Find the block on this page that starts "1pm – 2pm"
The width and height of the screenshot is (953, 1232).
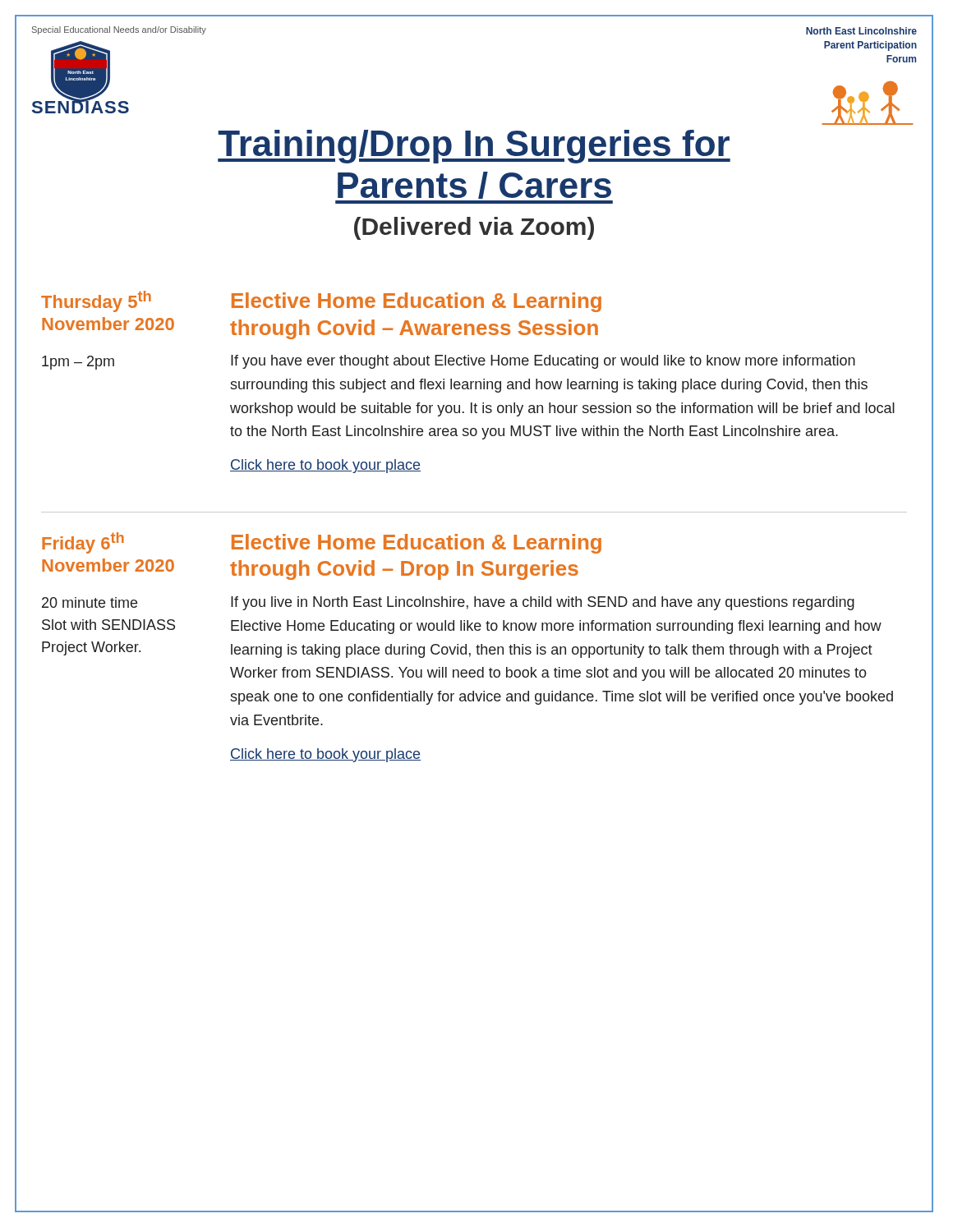pos(474,418)
